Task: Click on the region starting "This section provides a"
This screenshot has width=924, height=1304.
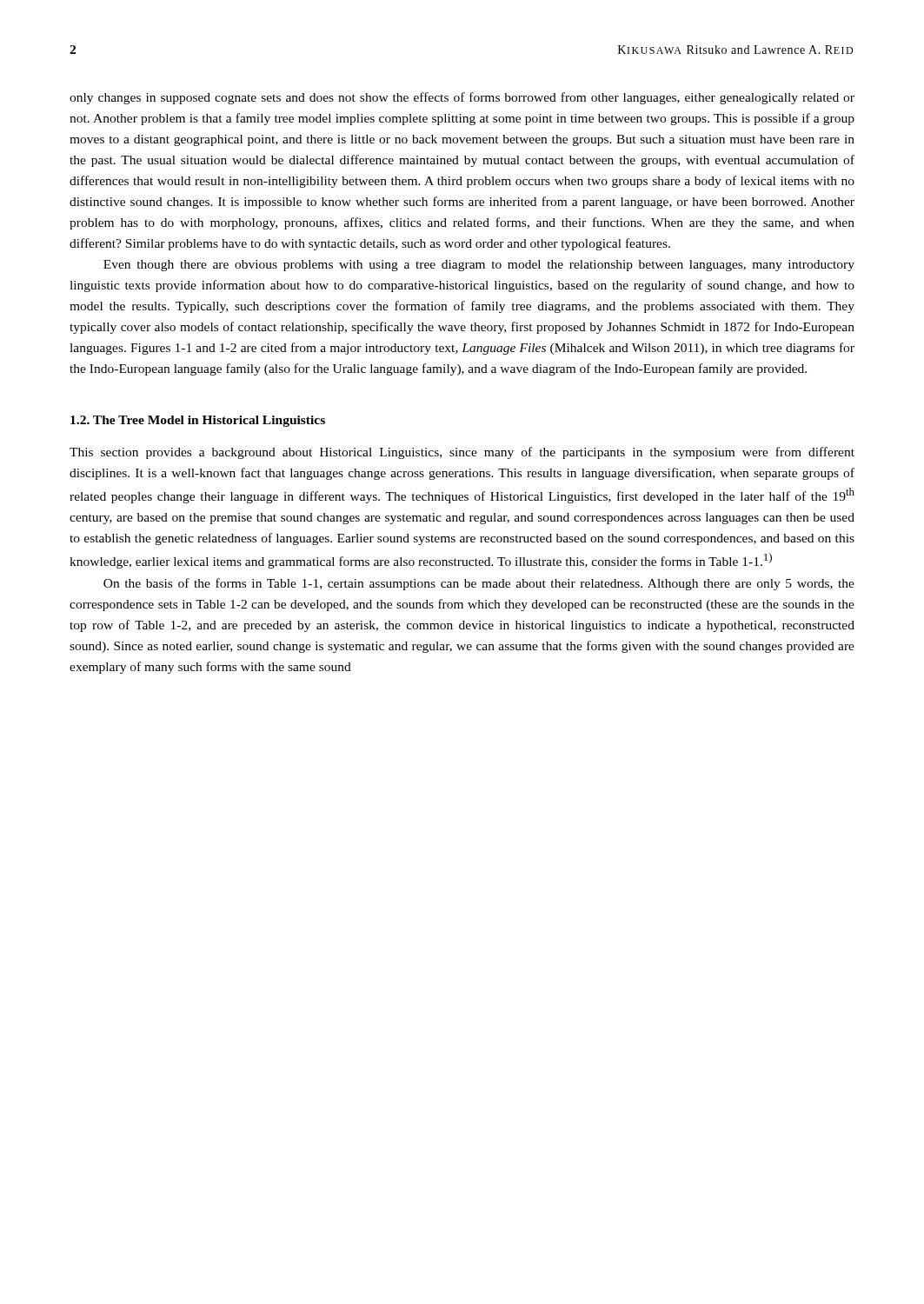Action: 462,559
